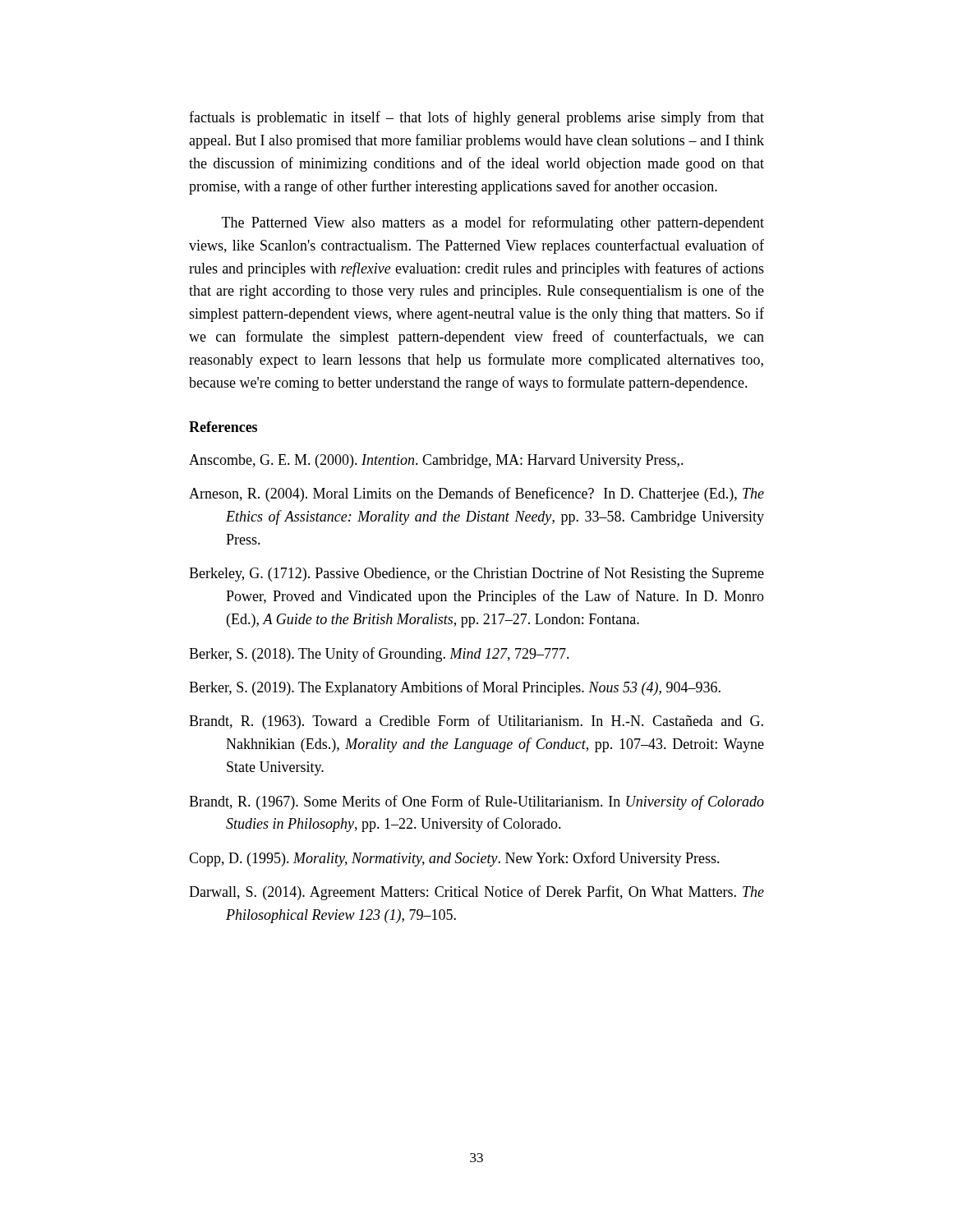Point to the block beginning "Copp, D. (1995). Morality, Normativity, and Society."
The height and width of the screenshot is (1232, 953).
tap(455, 858)
